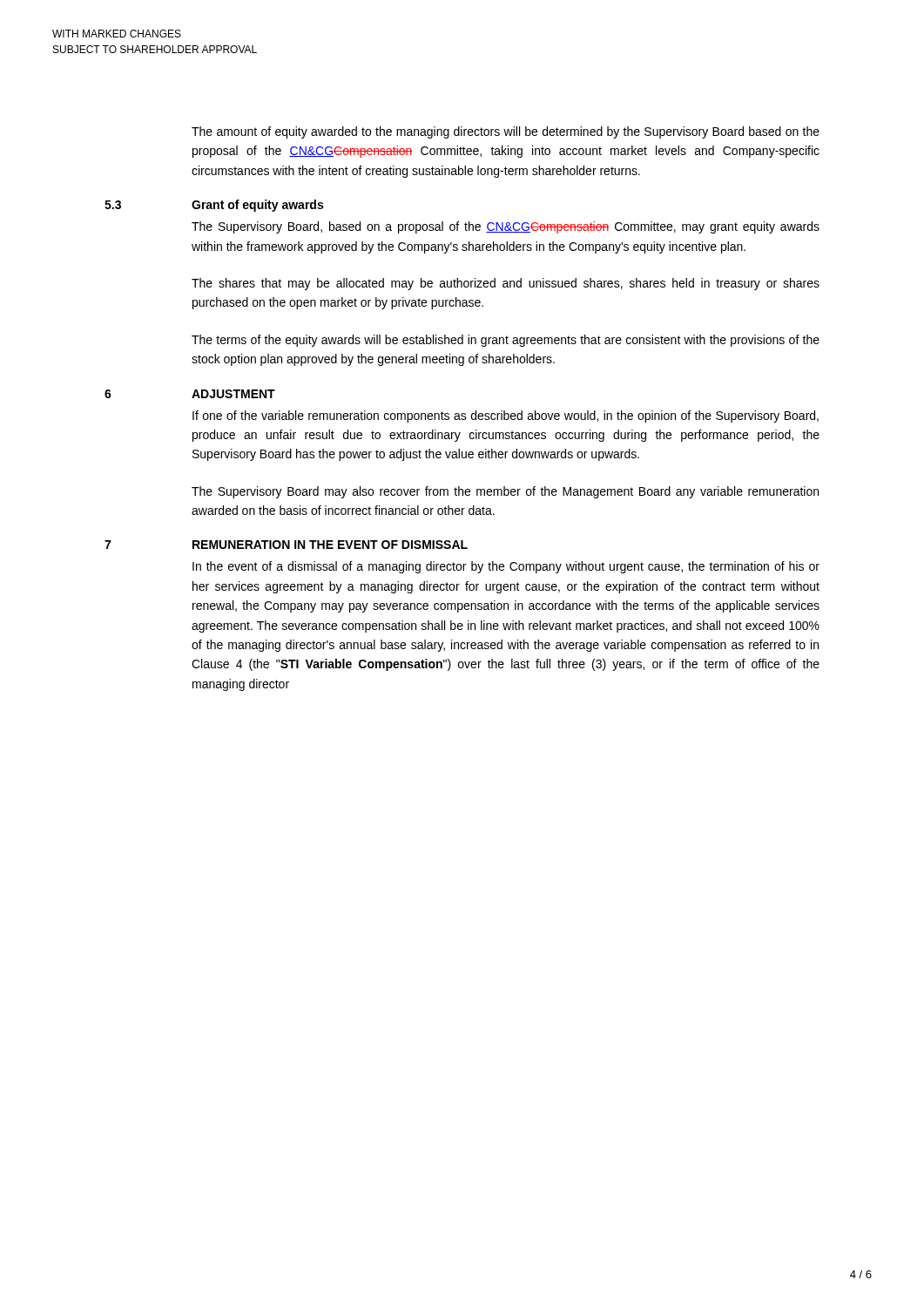Locate the block starting "In the event of a dismissal"

click(506, 625)
